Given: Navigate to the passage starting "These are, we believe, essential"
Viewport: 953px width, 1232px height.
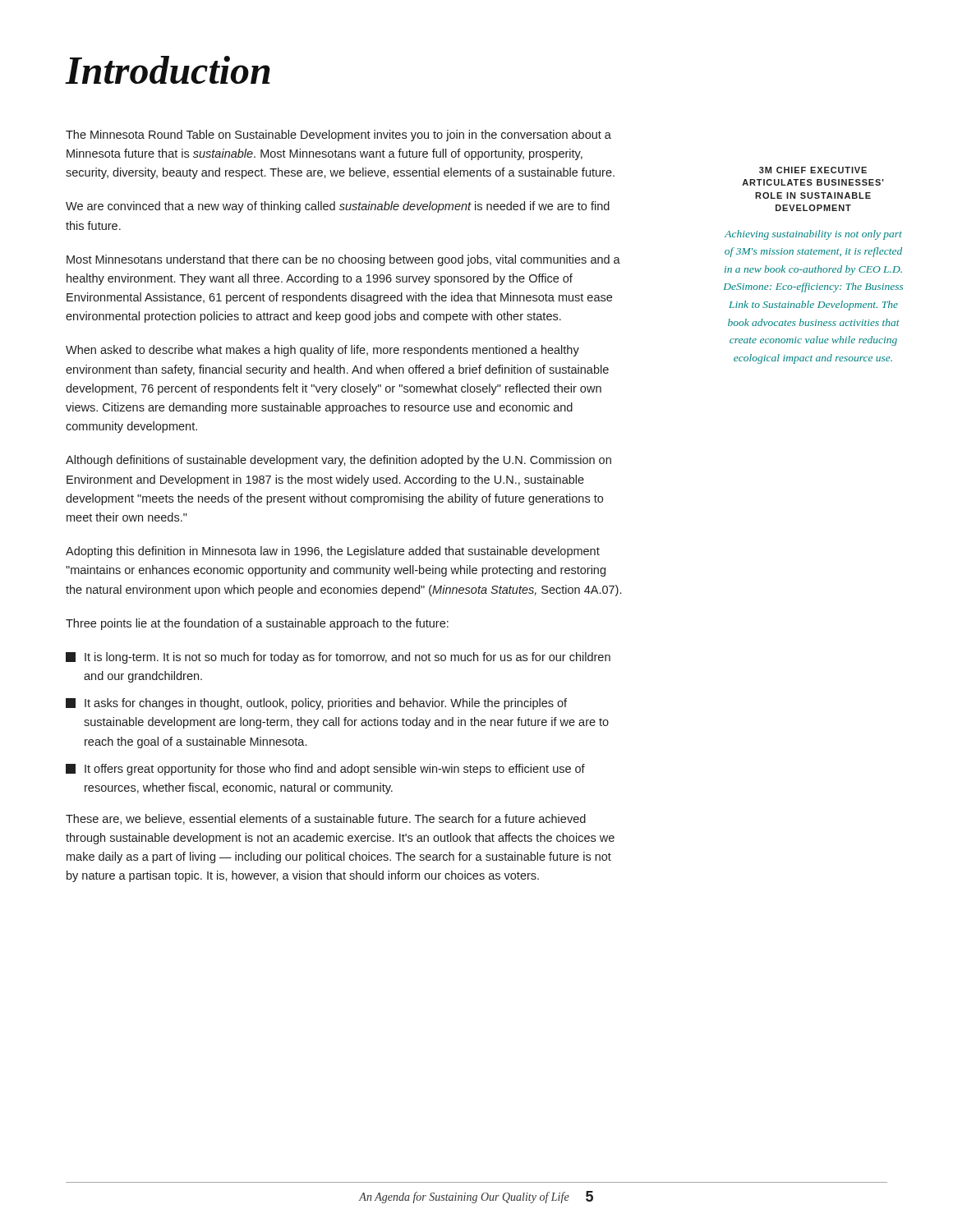Looking at the screenshot, I should pyautogui.click(x=345, y=848).
